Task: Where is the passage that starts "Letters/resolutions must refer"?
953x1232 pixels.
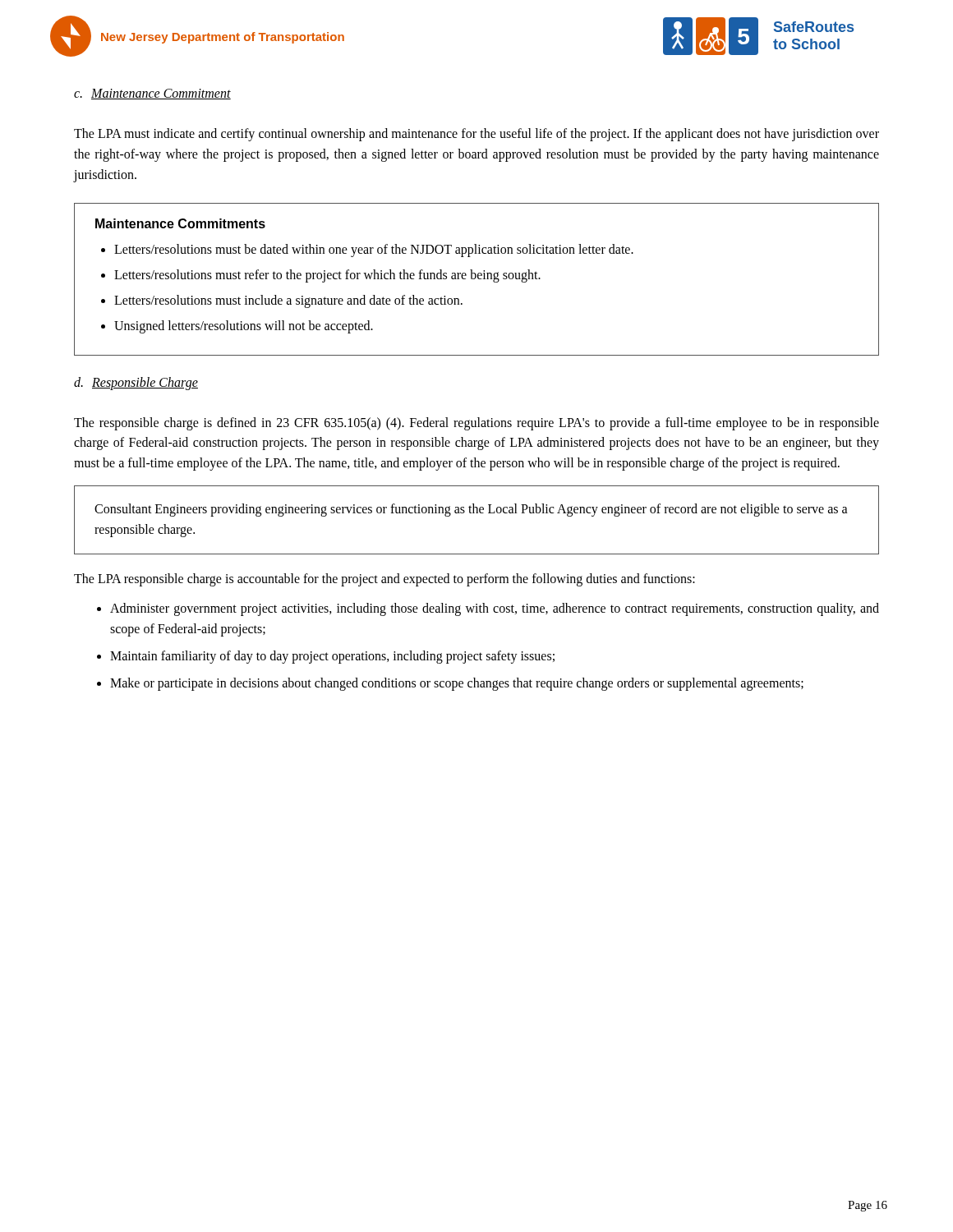Action: [328, 275]
